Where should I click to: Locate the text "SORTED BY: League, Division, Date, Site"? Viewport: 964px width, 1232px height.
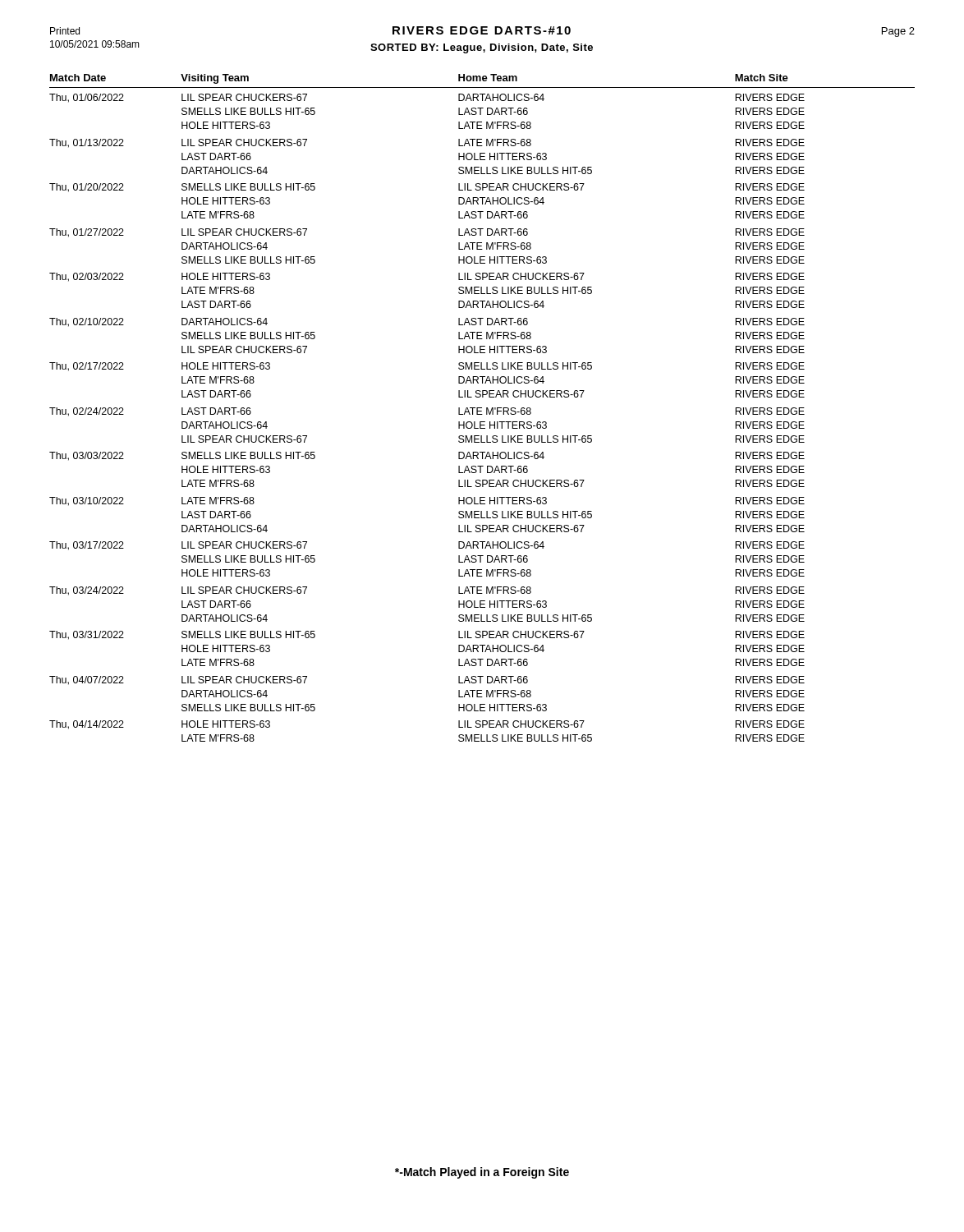point(482,47)
